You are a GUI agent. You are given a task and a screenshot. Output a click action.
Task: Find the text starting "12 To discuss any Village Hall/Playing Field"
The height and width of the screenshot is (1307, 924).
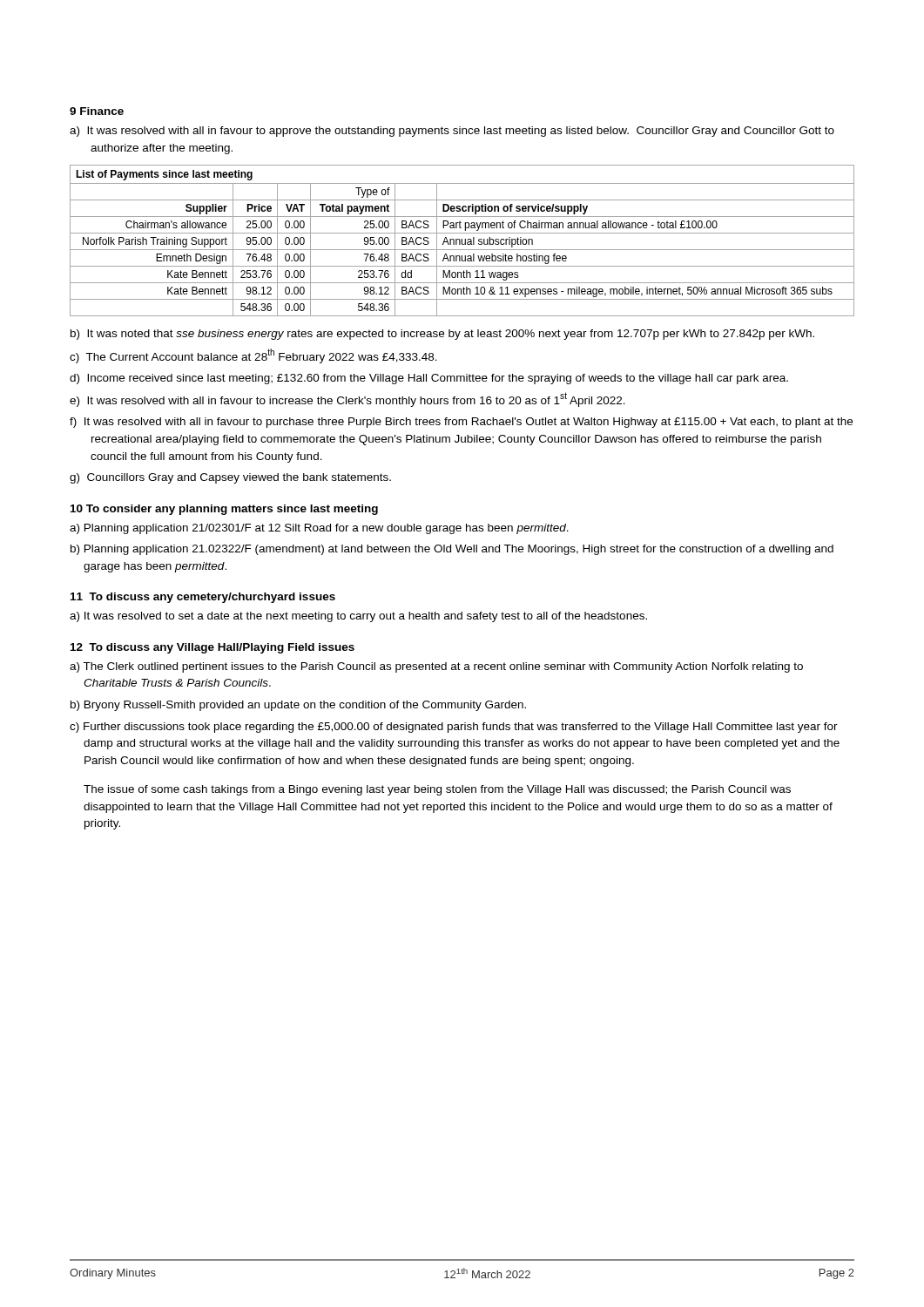[x=212, y=647]
